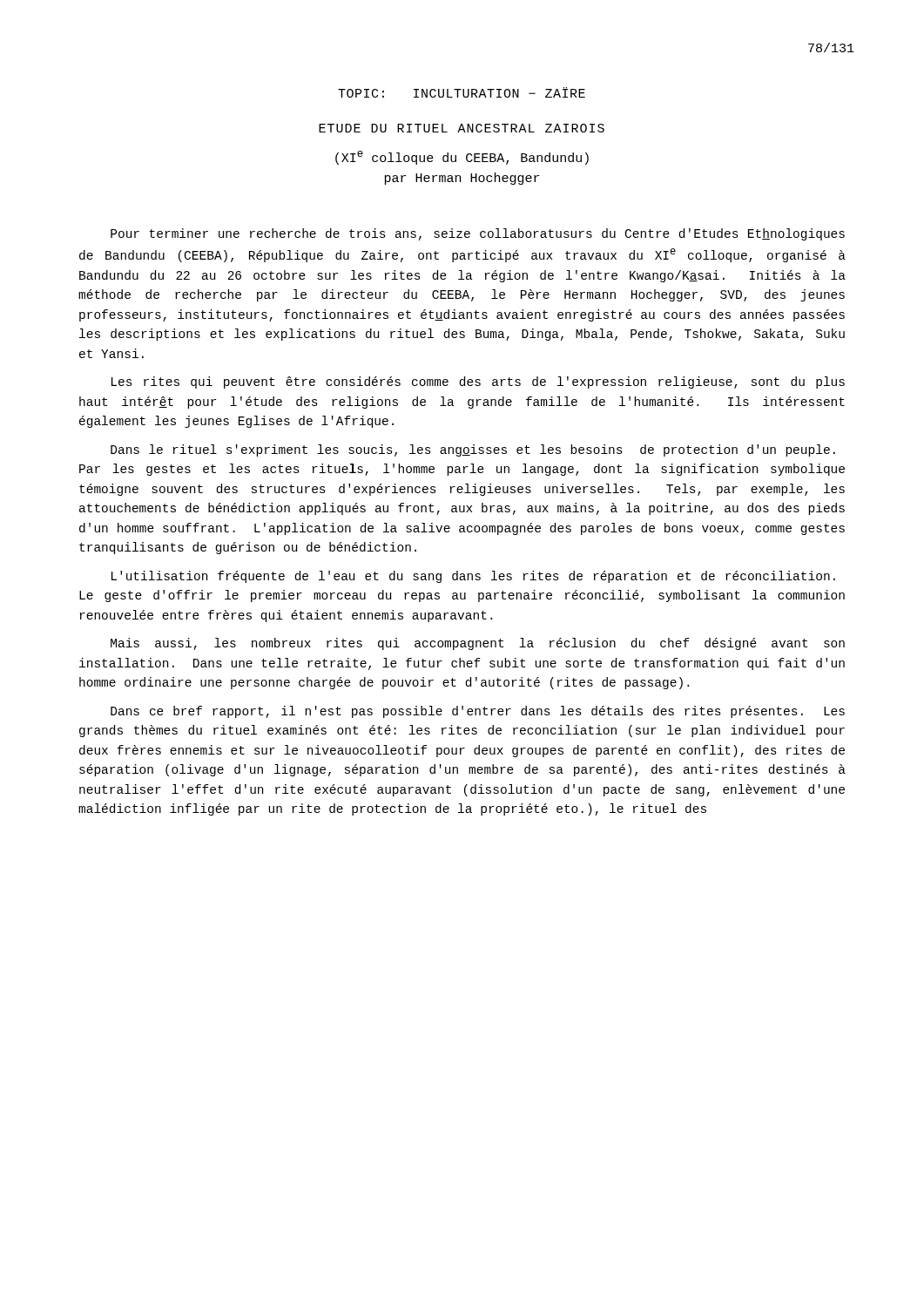The width and height of the screenshot is (924, 1307).
Task: Click the passage that begins "L'utilisation fréquente de"
Action: pos(462,596)
